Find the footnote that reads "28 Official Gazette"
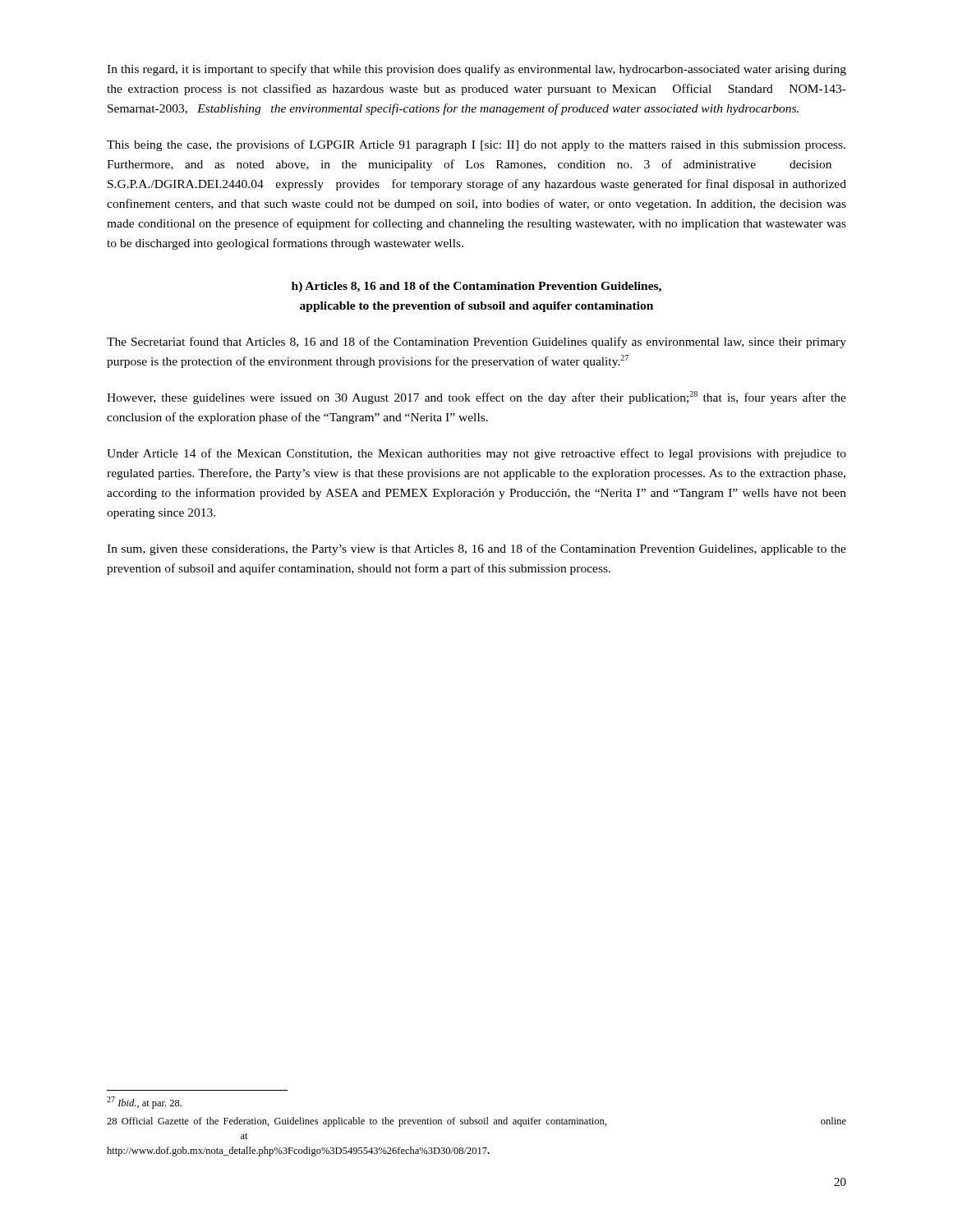 [x=476, y=1136]
